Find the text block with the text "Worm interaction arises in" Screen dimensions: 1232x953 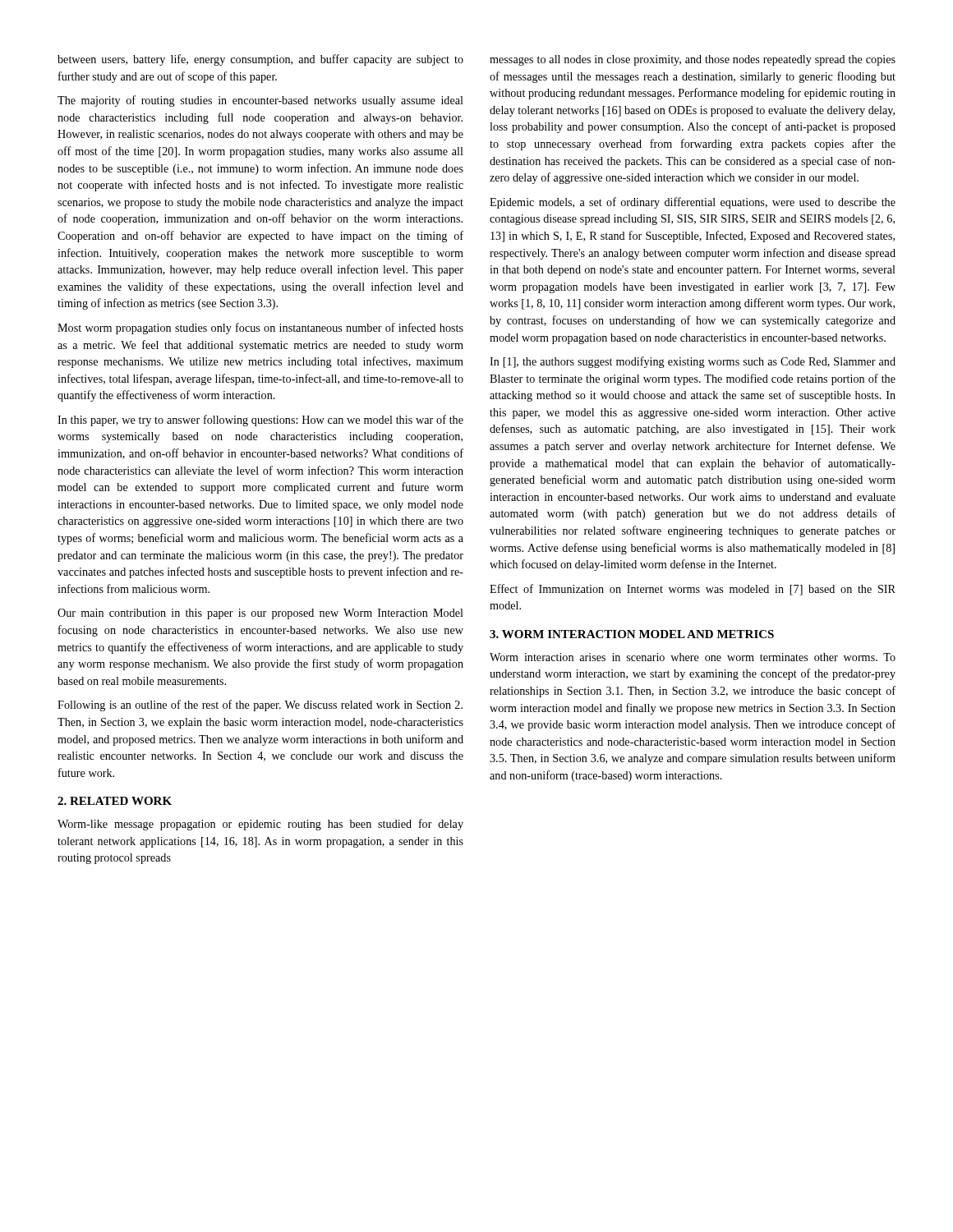pyautogui.click(x=693, y=716)
